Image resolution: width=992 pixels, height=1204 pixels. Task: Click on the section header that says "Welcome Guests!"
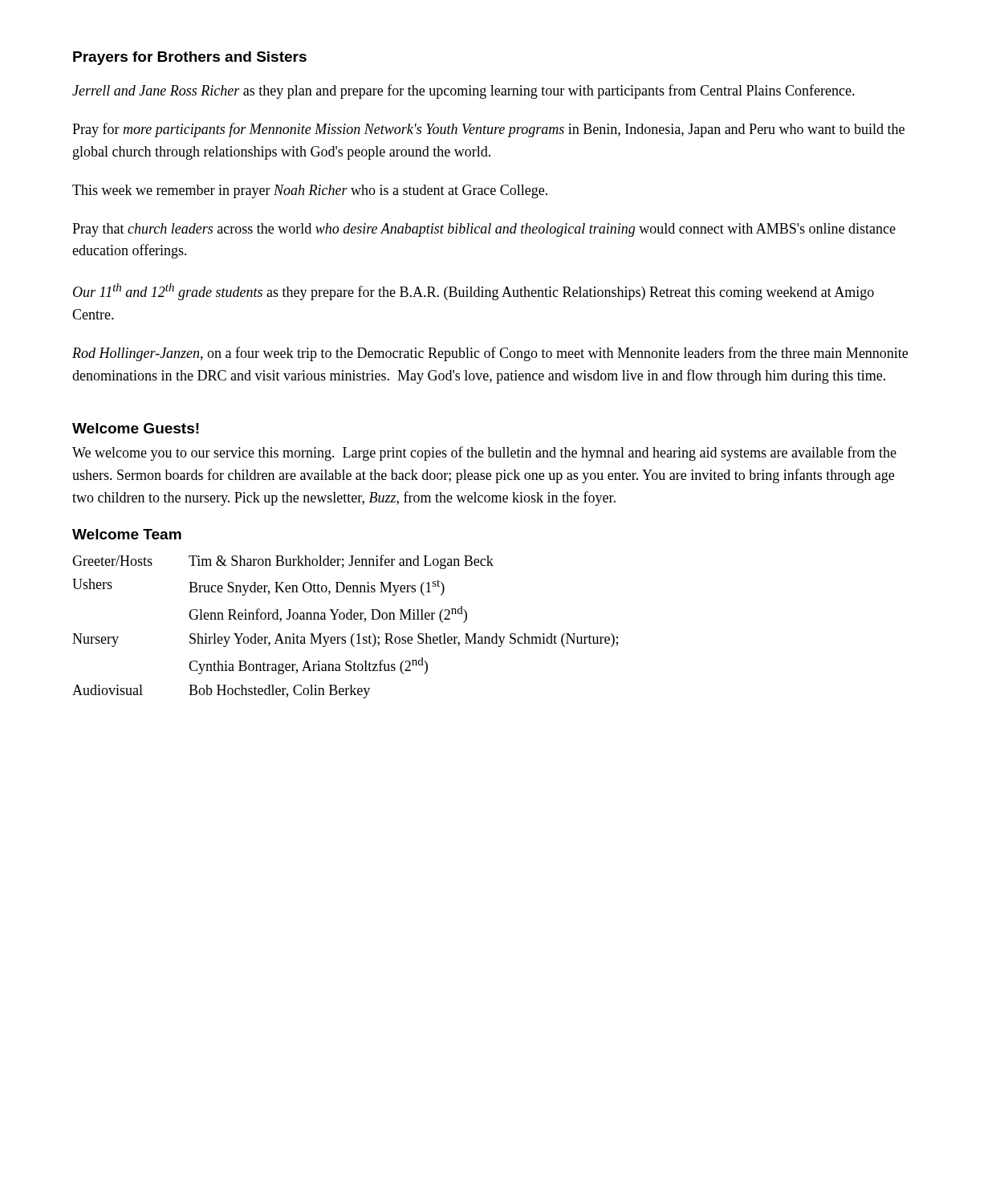pyautogui.click(x=136, y=429)
